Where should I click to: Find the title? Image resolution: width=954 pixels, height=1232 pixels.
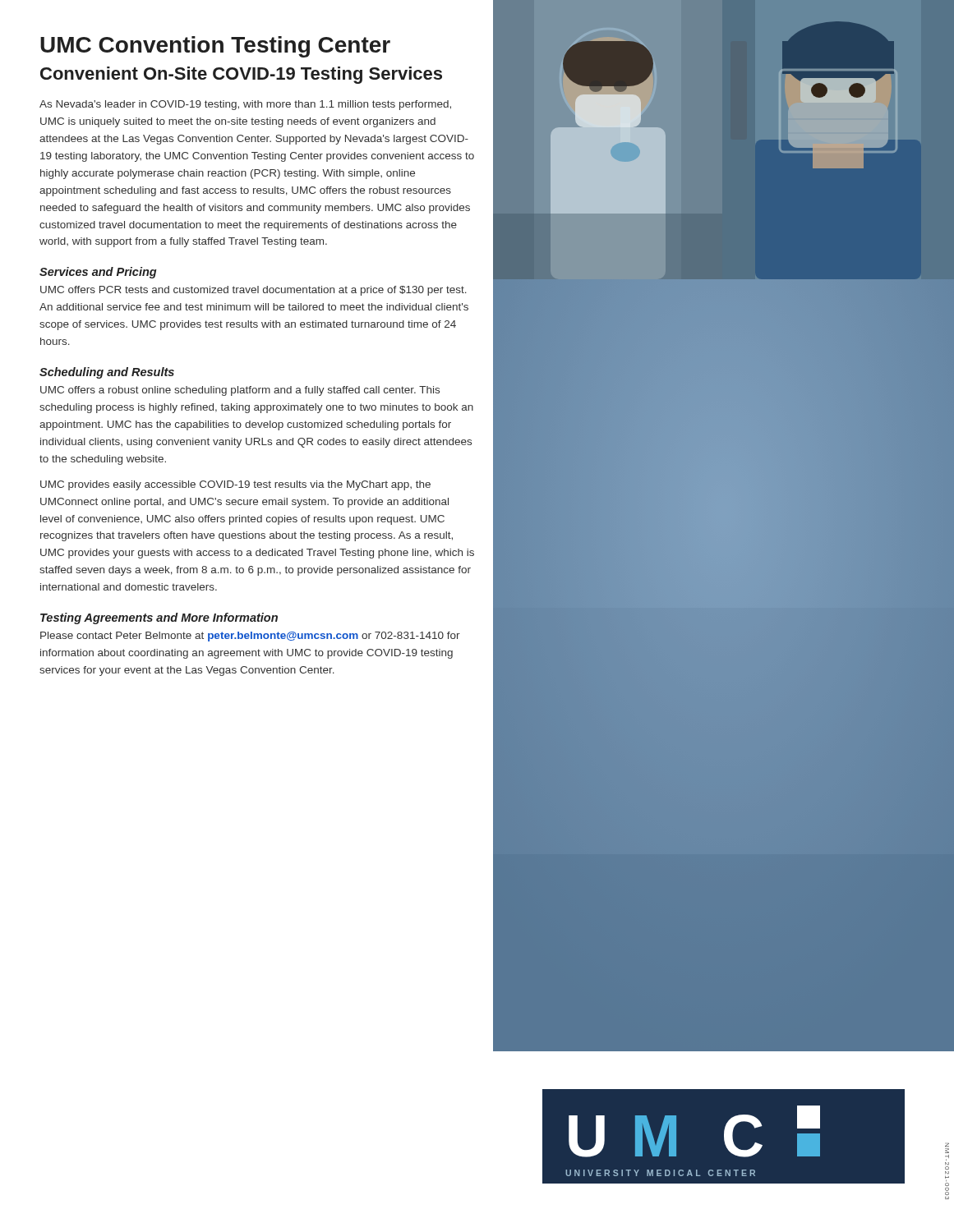[257, 45]
